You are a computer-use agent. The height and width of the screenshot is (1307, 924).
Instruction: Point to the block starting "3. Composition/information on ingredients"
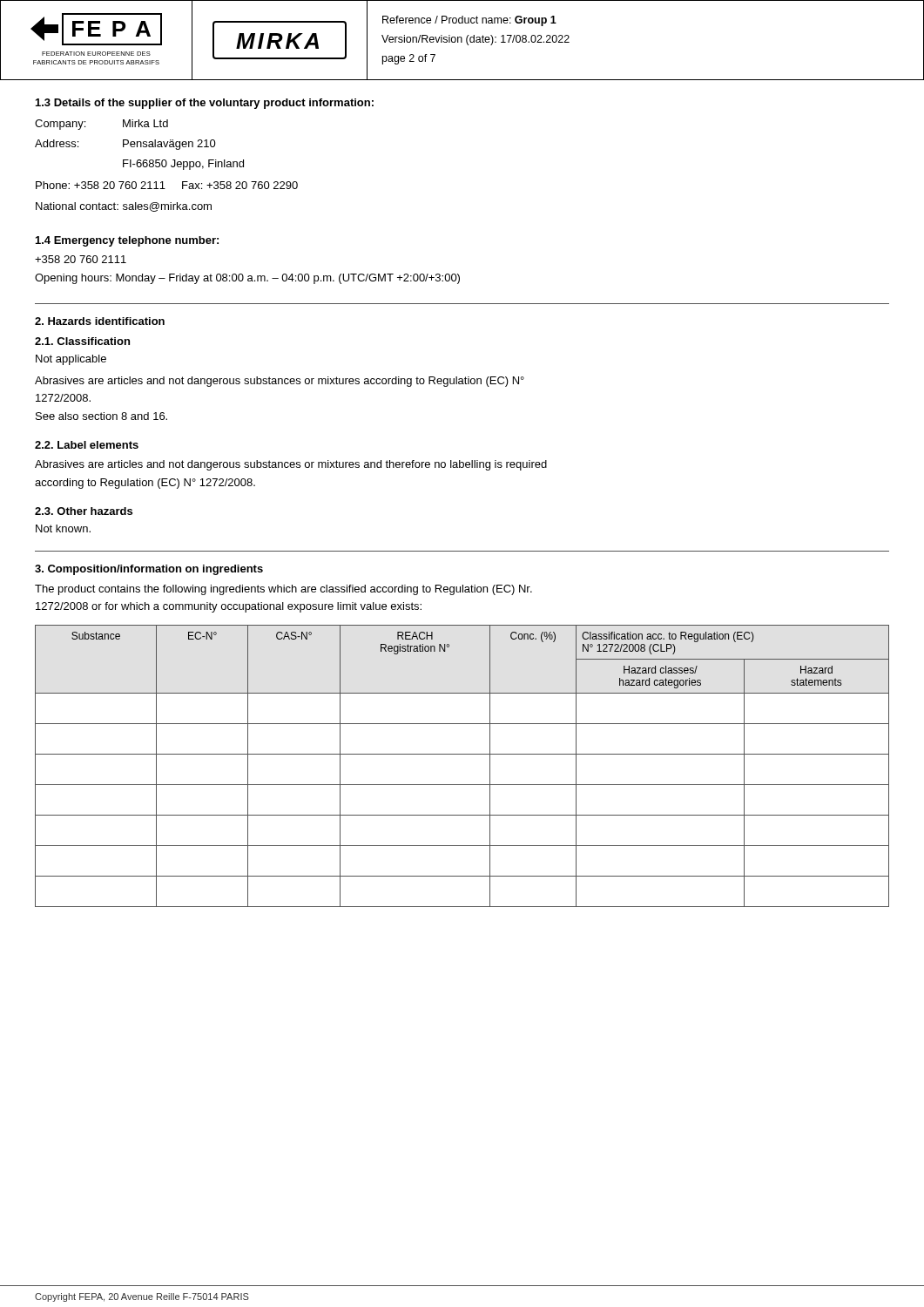tap(149, 568)
